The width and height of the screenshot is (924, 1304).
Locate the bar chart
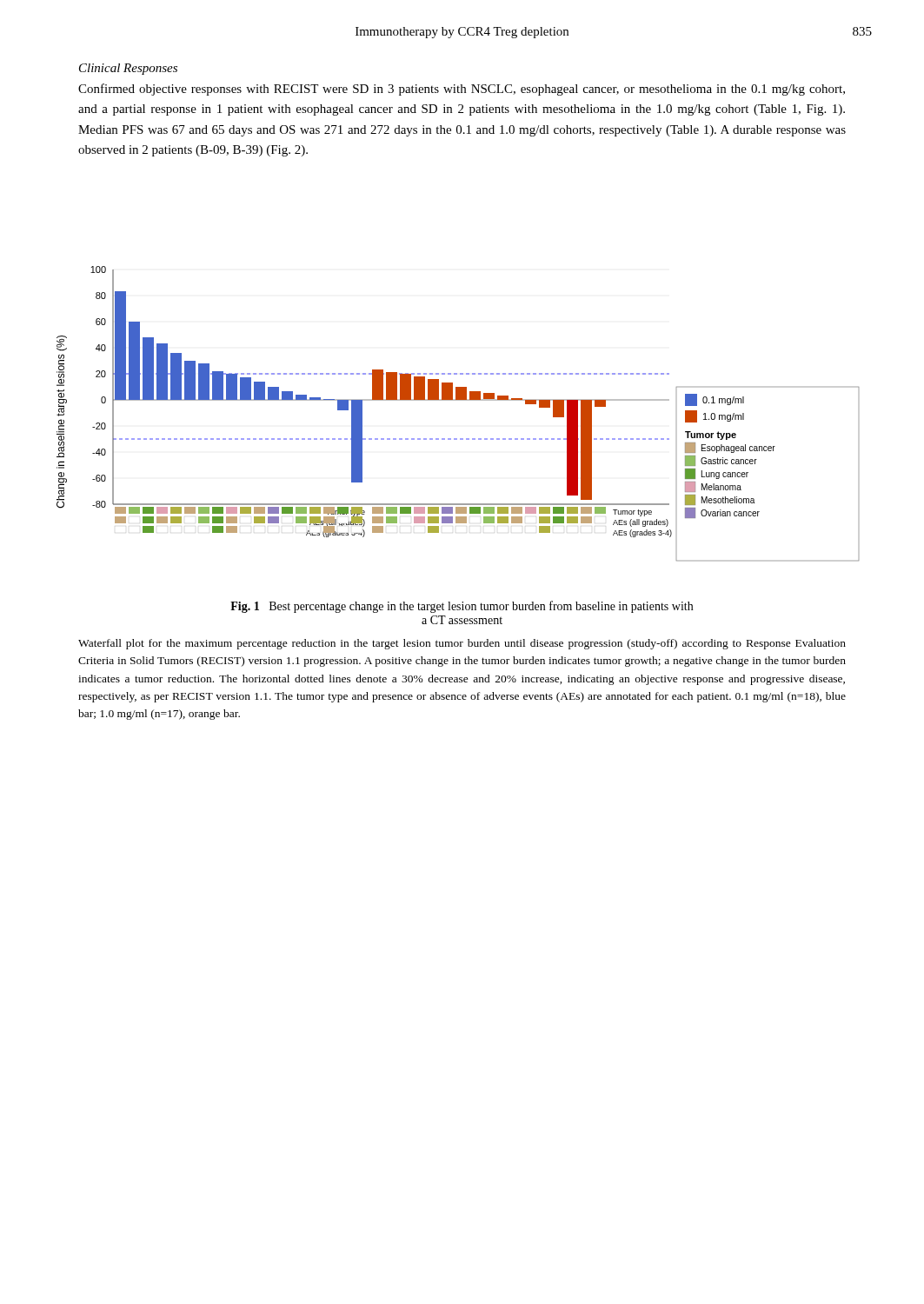click(462, 422)
